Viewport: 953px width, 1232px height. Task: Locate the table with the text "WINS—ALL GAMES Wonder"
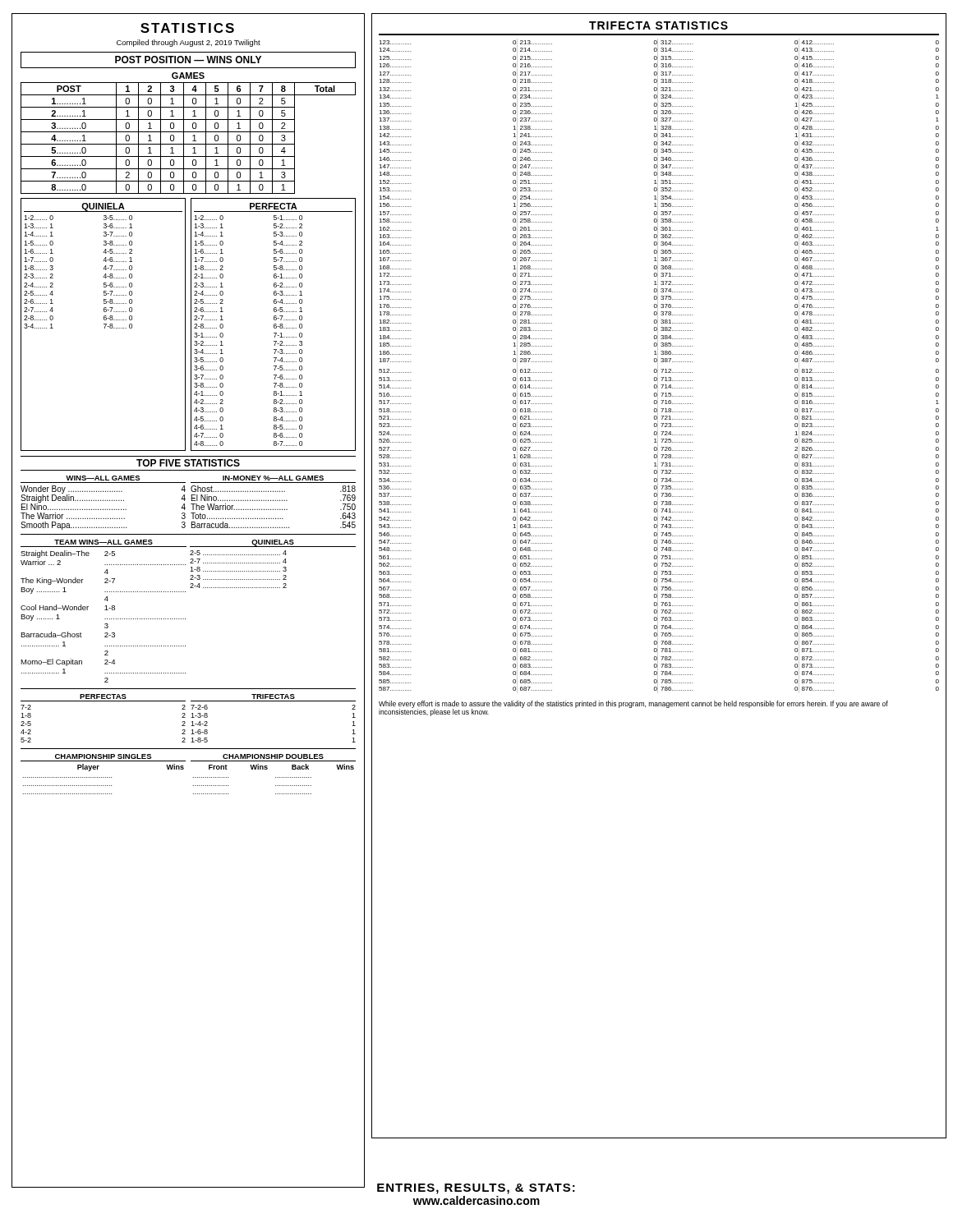pos(103,502)
